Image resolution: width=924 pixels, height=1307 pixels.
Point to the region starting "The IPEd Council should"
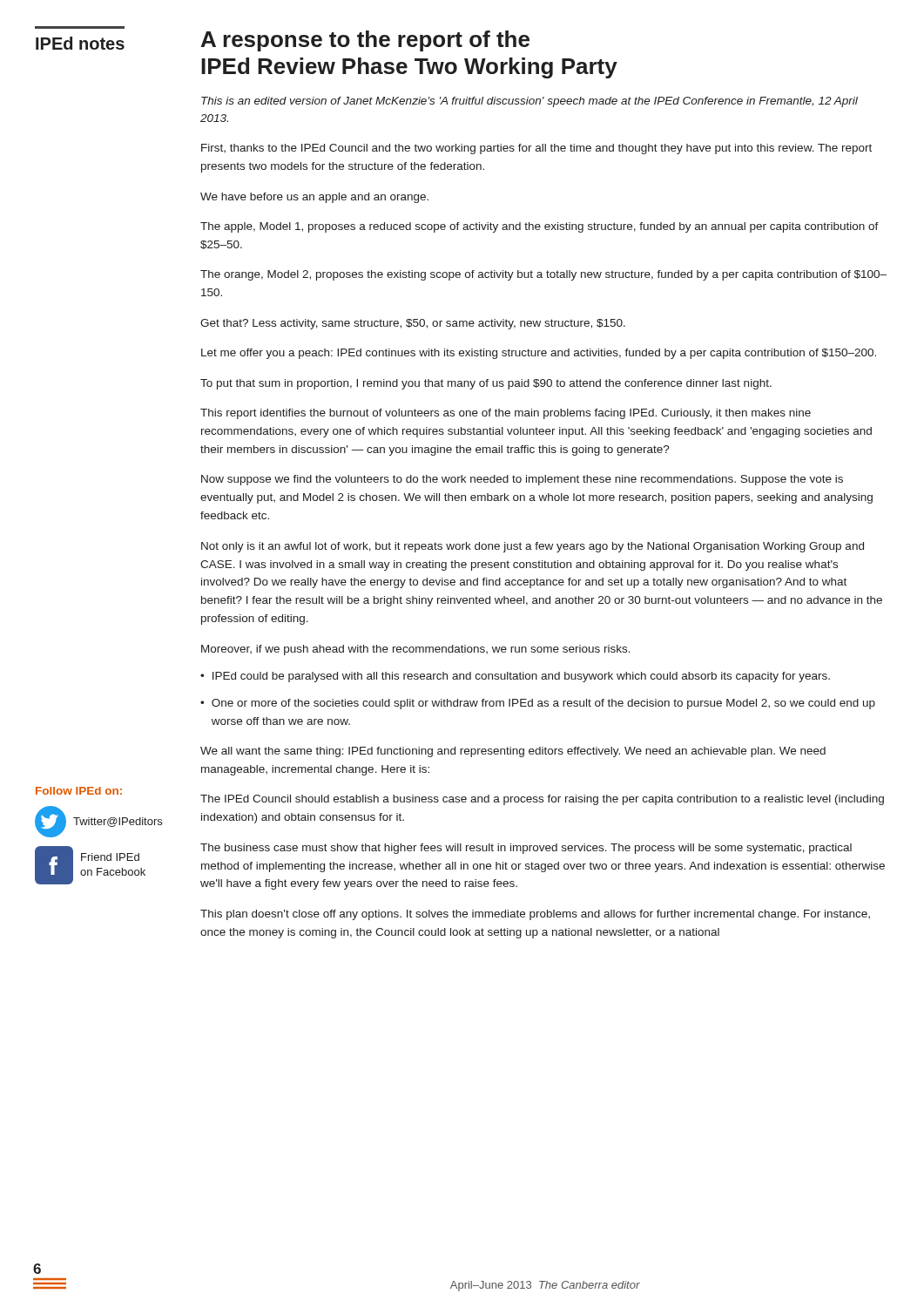tap(544, 809)
